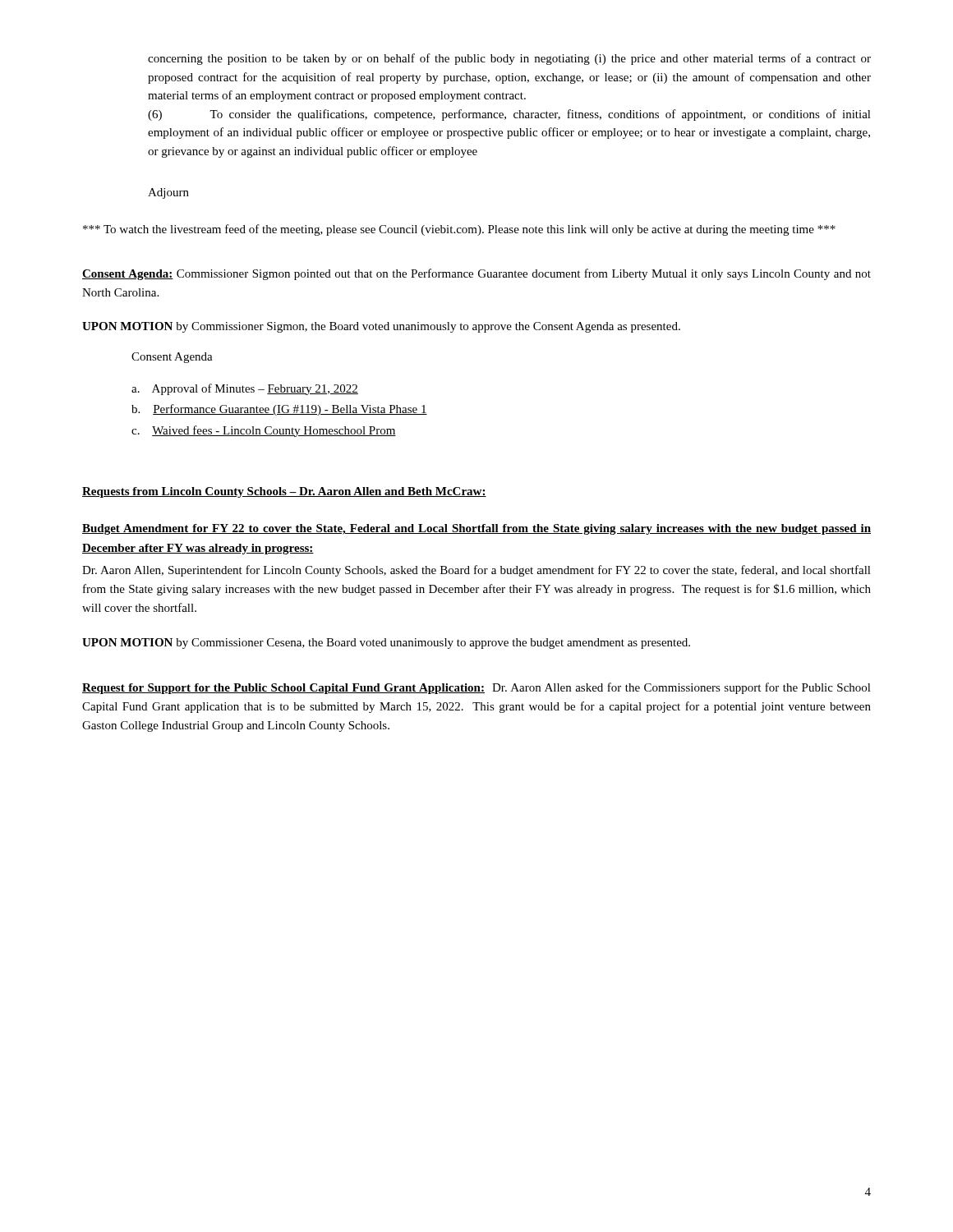953x1232 pixels.
Task: Locate the text block with the text "Dr. Aaron Allen, Superintendent for"
Action: (x=476, y=589)
